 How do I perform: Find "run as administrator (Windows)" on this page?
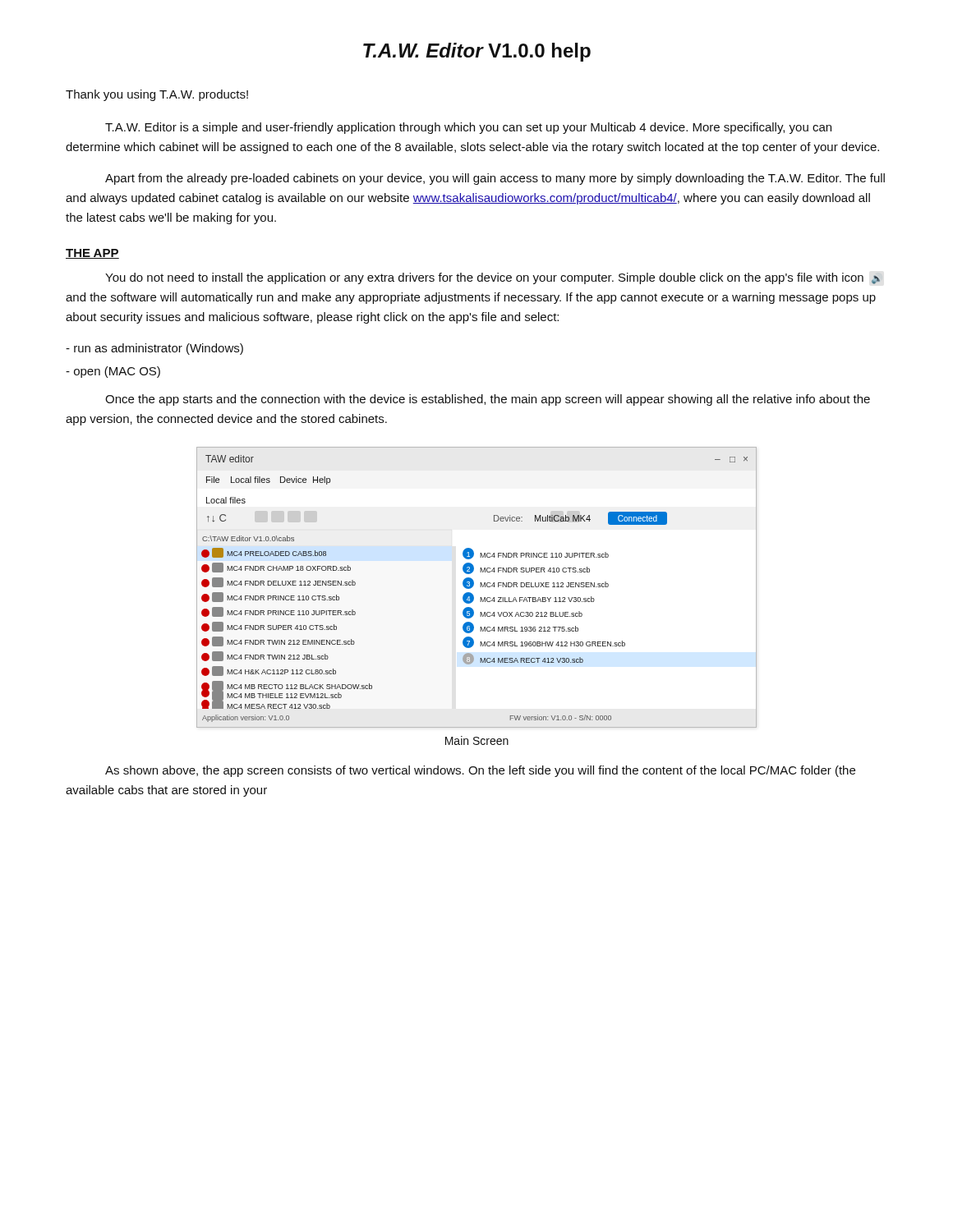tap(155, 347)
